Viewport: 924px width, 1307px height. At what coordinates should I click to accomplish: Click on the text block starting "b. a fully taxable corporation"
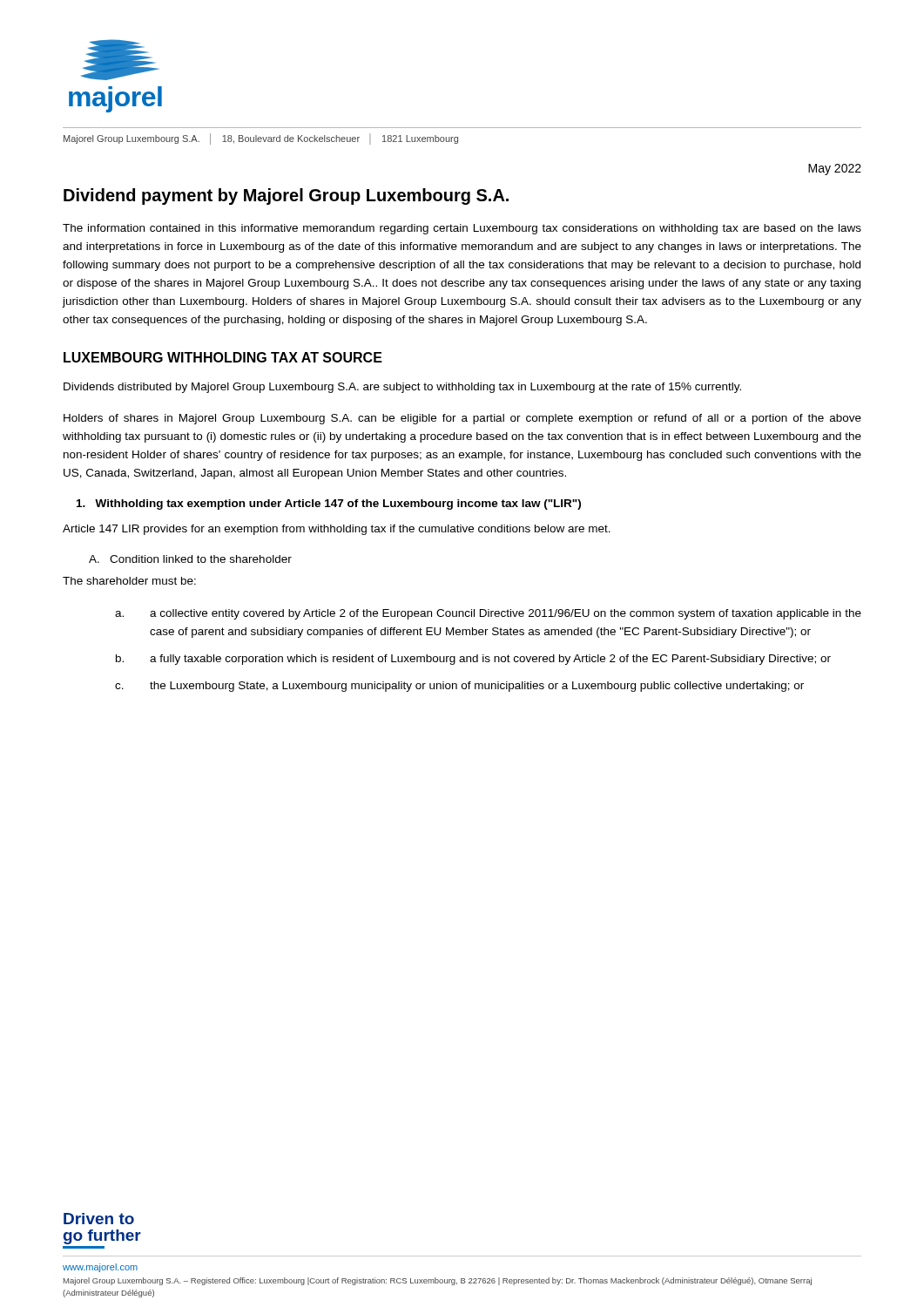(473, 659)
